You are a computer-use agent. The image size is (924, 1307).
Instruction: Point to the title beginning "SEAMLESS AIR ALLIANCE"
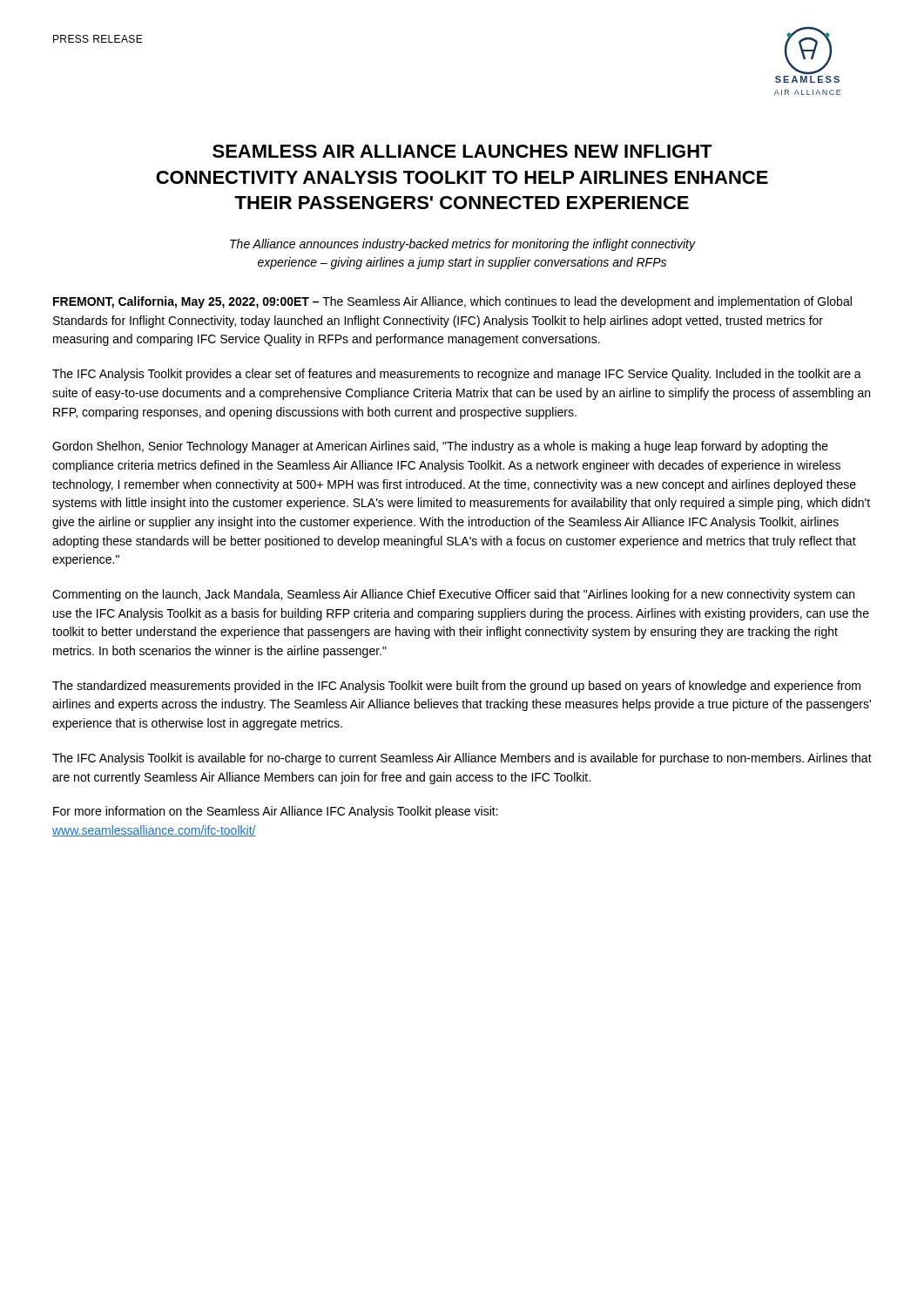tap(462, 177)
